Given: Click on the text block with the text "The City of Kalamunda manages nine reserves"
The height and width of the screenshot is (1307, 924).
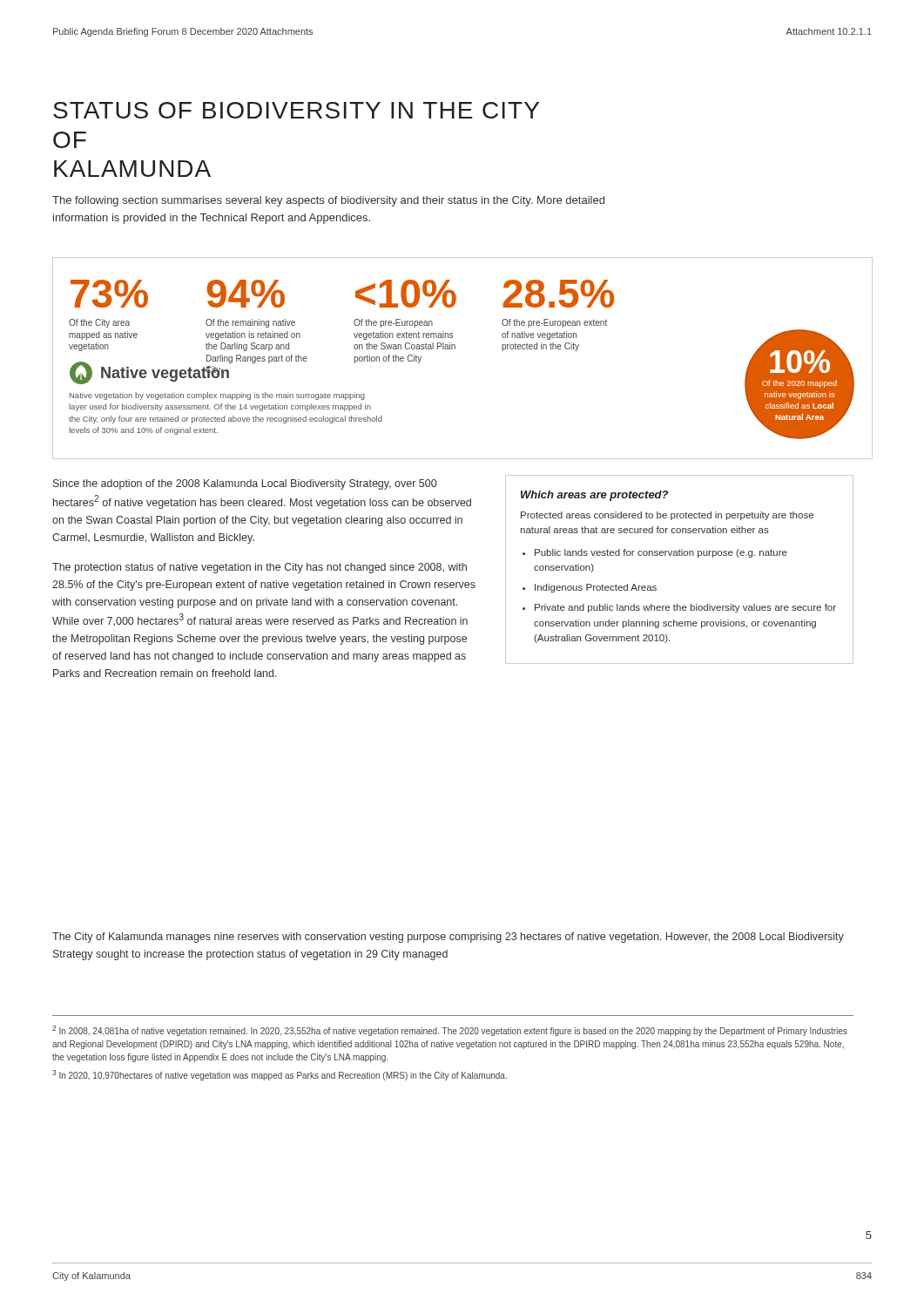Looking at the screenshot, I should coord(448,945).
